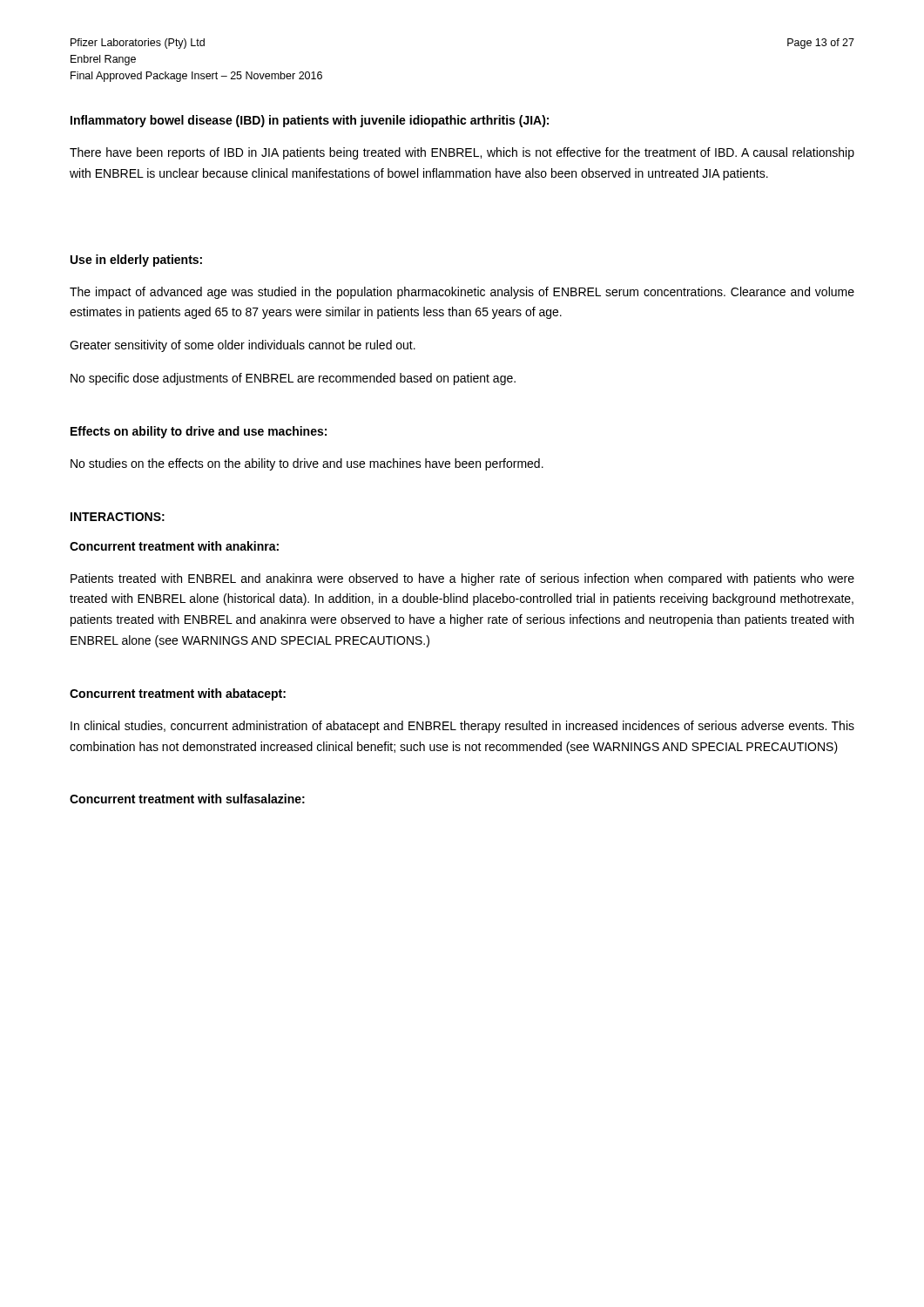Viewport: 924px width, 1307px height.
Task: Find "Use in elderly patients:" on this page
Action: tap(136, 259)
